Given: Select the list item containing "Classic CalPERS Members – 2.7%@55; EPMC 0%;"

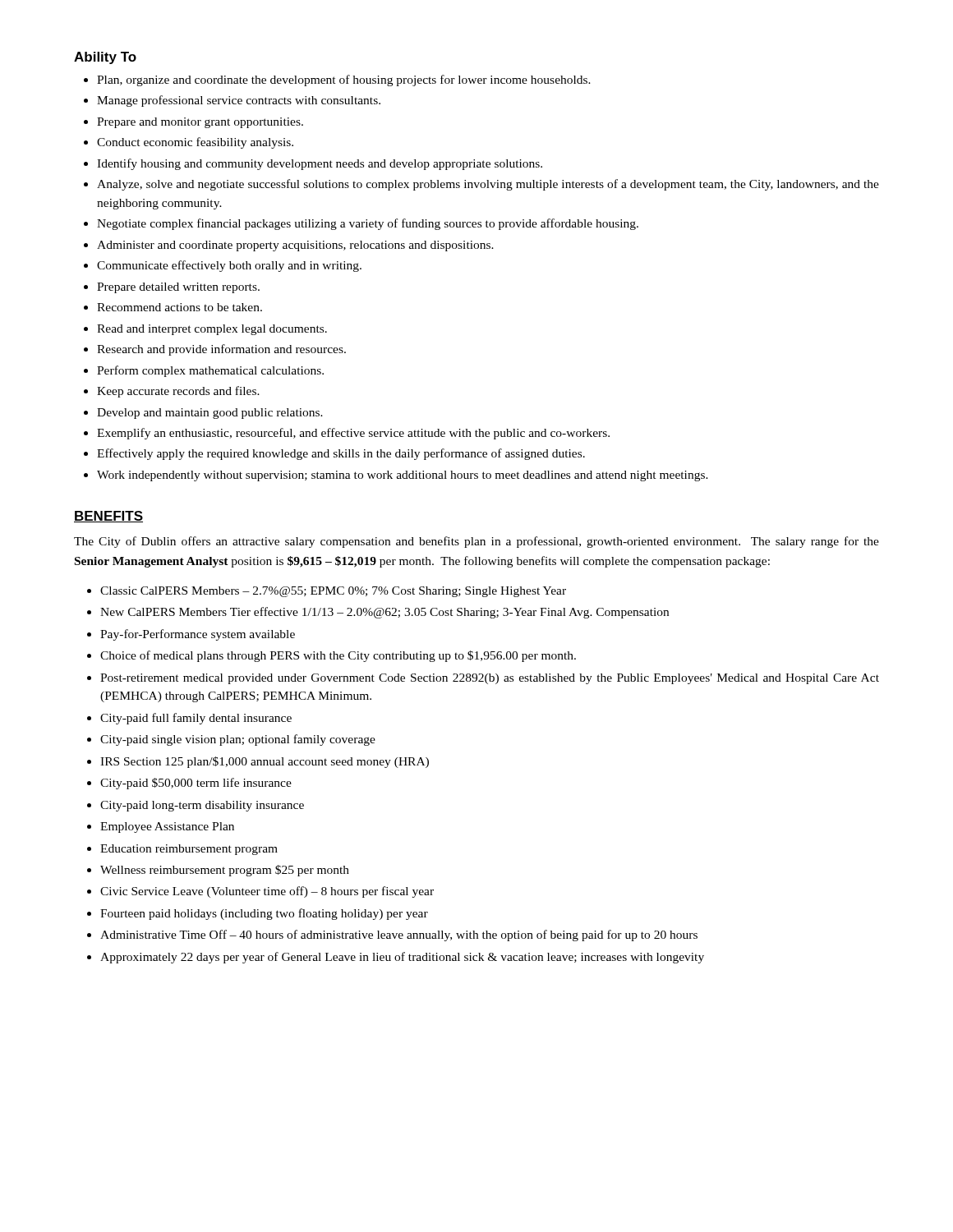Looking at the screenshot, I should click(x=486, y=591).
